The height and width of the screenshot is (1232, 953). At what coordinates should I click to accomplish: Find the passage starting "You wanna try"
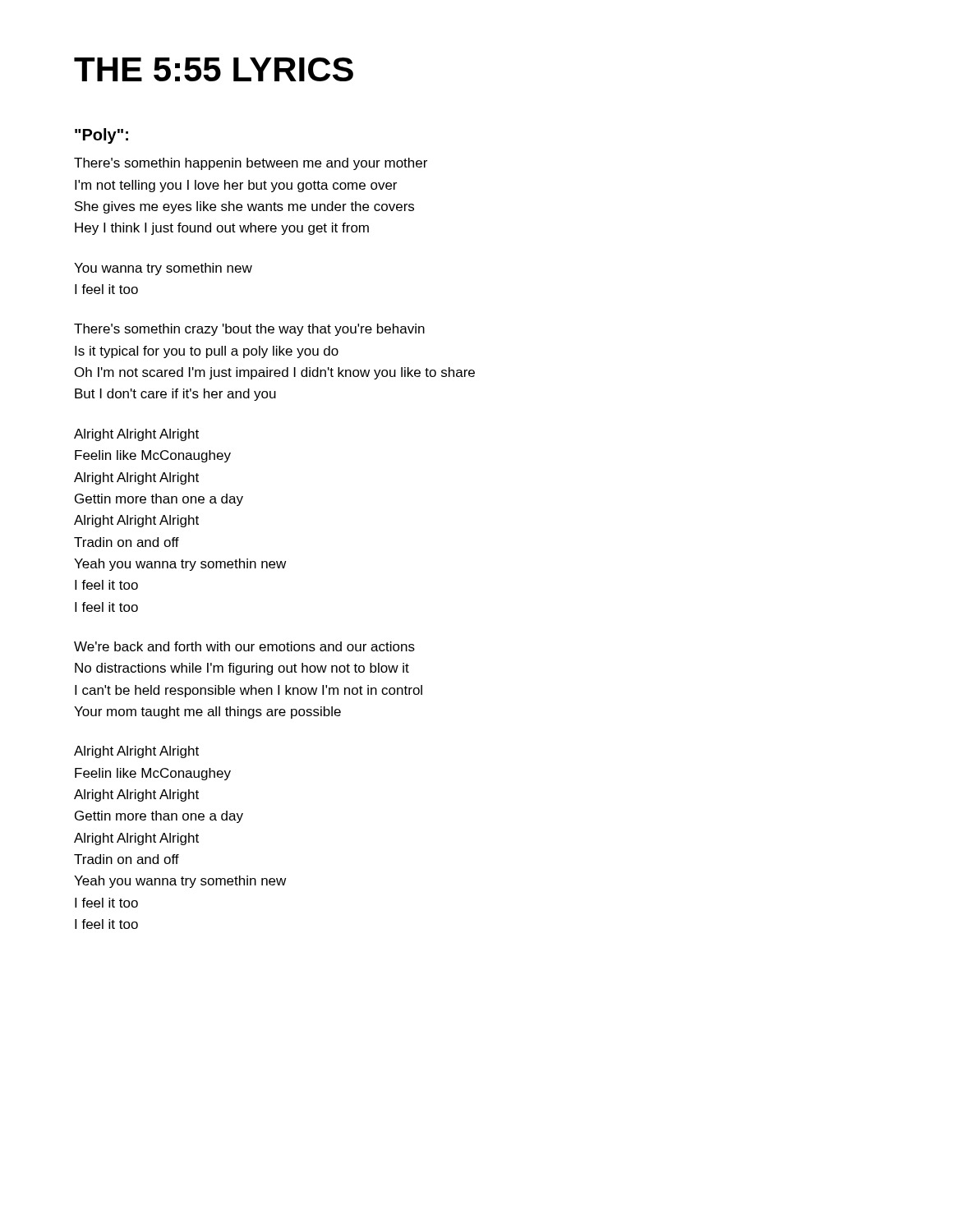click(x=163, y=279)
